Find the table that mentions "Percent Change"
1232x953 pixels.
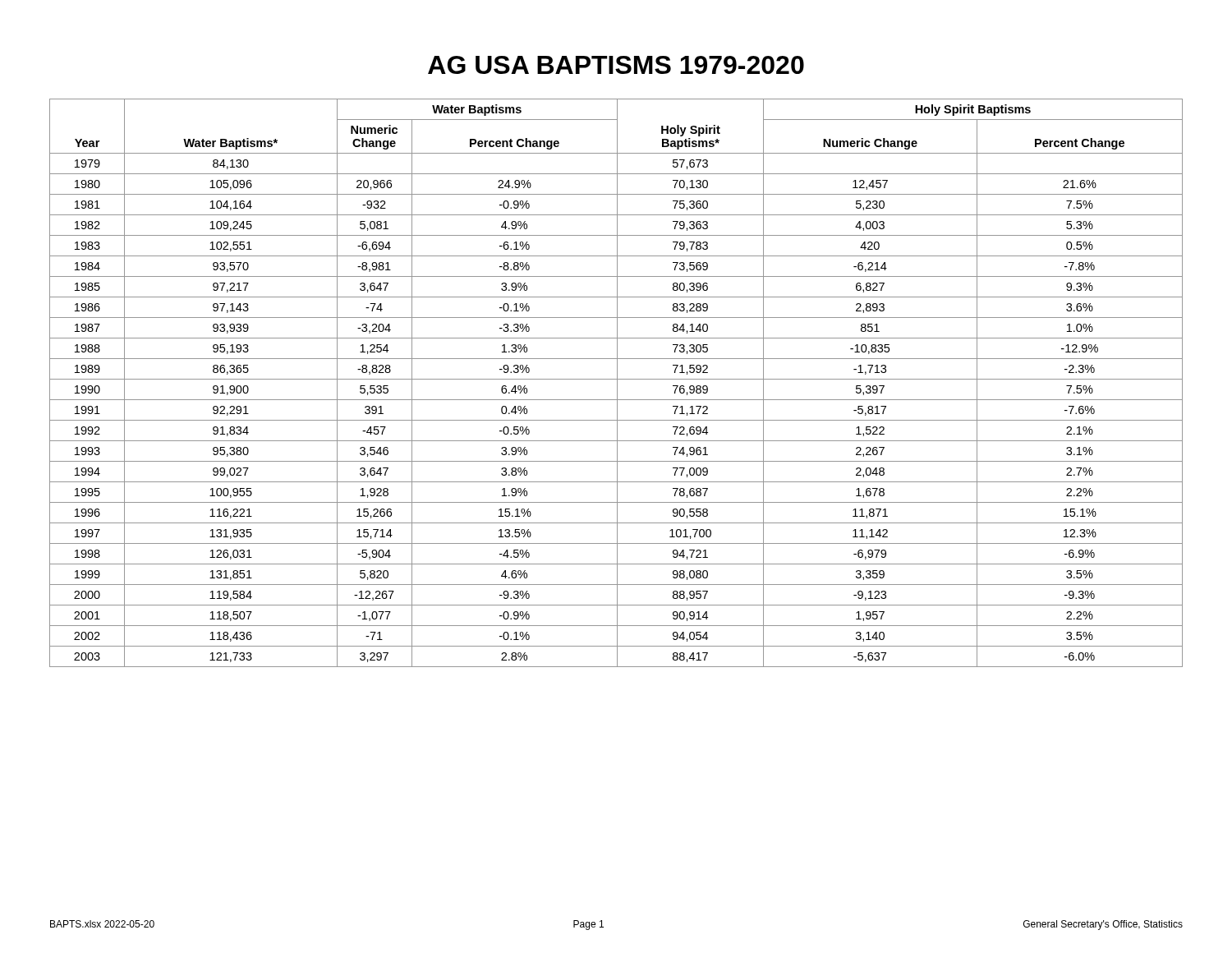pos(616,383)
